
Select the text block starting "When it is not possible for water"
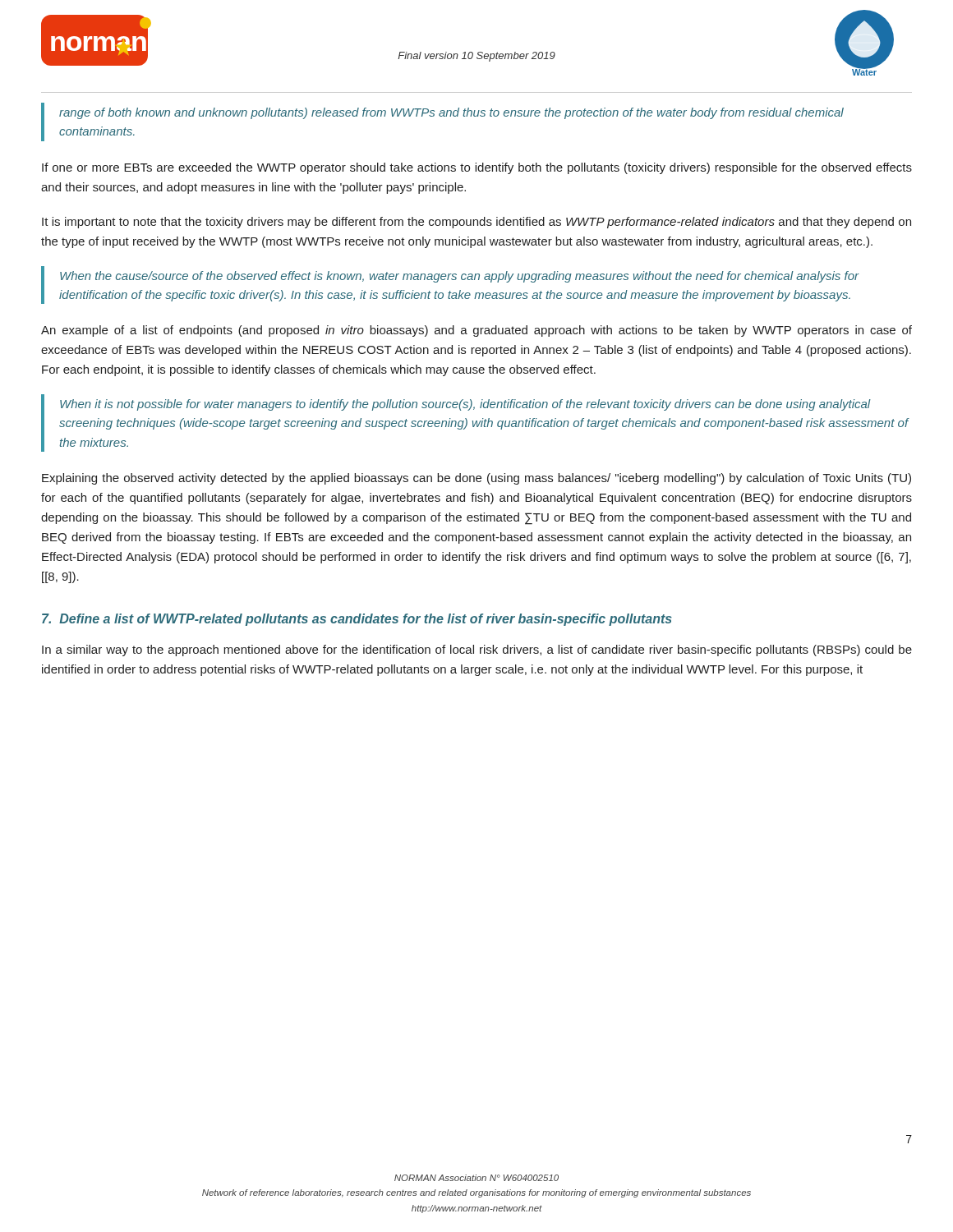[x=484, y=423]
